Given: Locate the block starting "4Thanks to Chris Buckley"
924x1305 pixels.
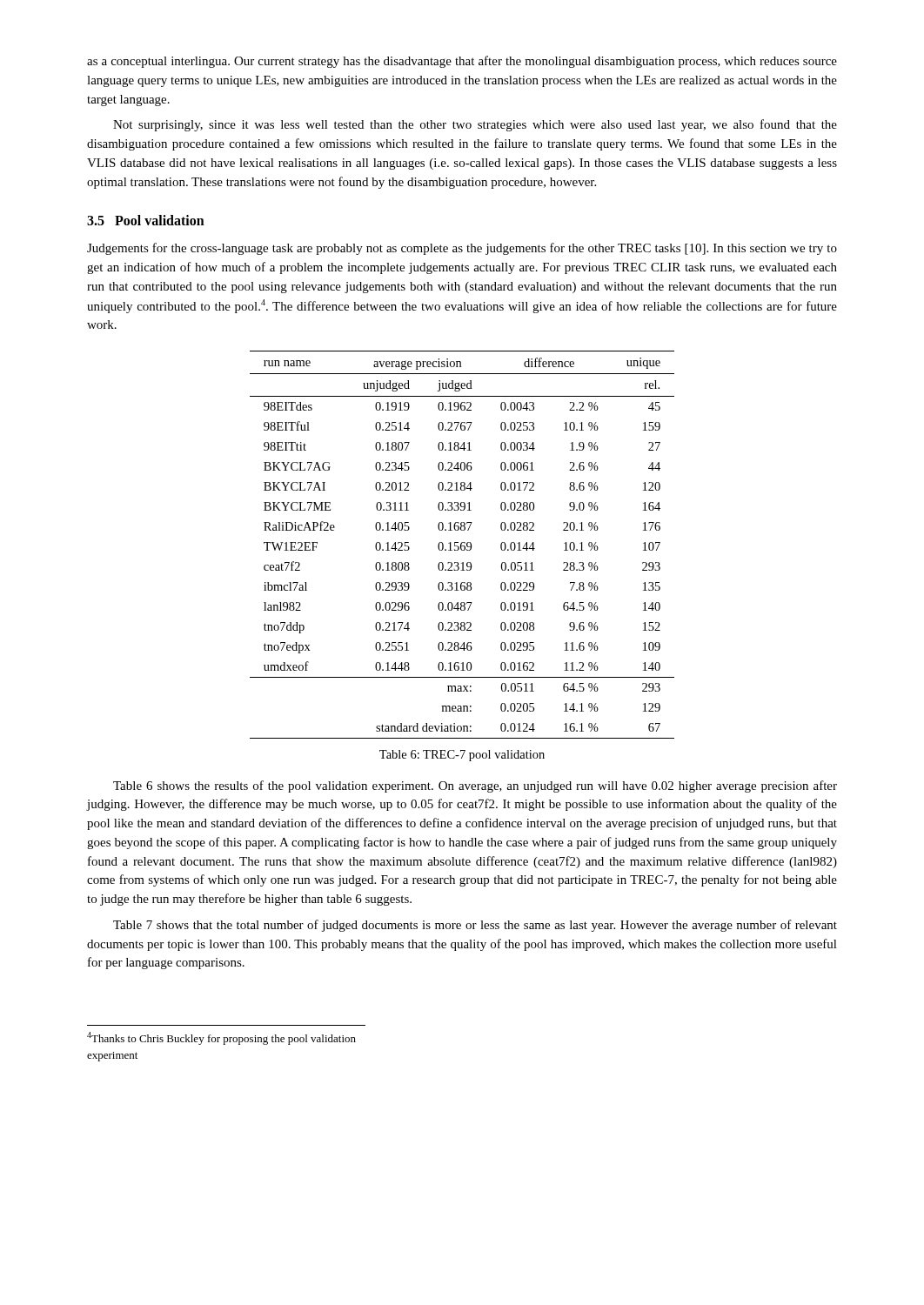Looking at the screenshot, I should tap(221, 1046).
